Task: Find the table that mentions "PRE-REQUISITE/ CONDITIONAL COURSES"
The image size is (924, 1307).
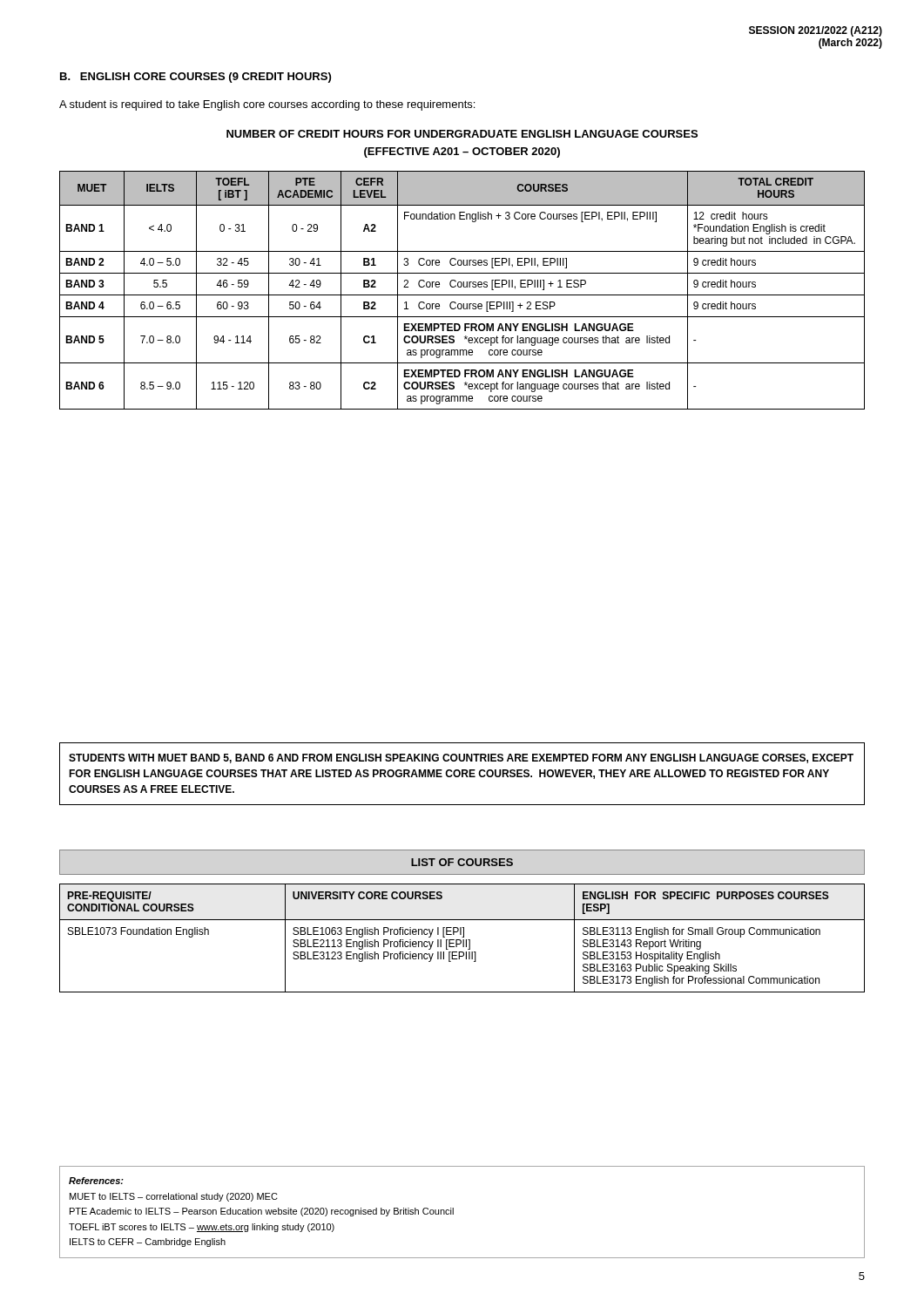Action: (x=462, y=938)
